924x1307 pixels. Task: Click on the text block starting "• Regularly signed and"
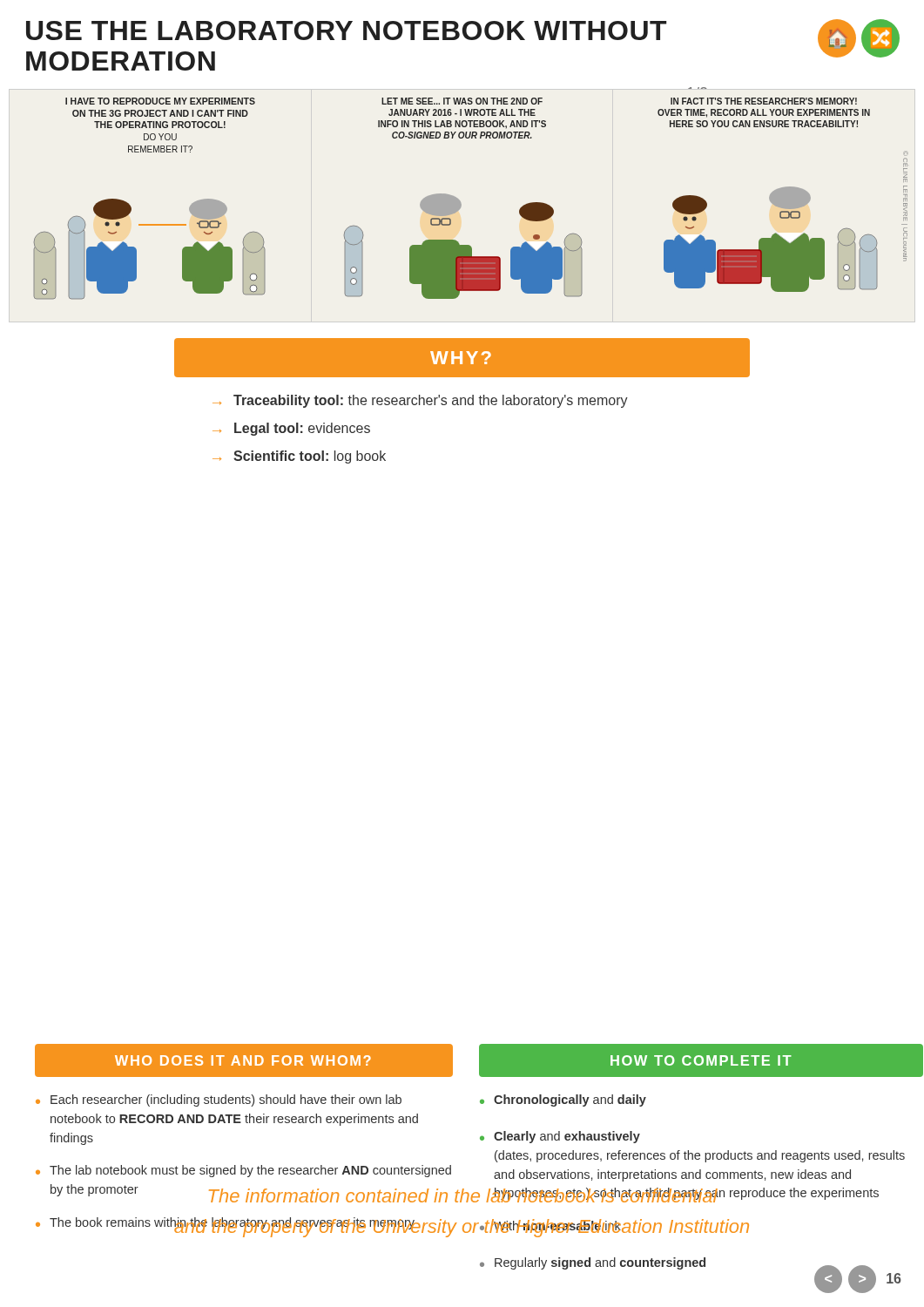593,1265
